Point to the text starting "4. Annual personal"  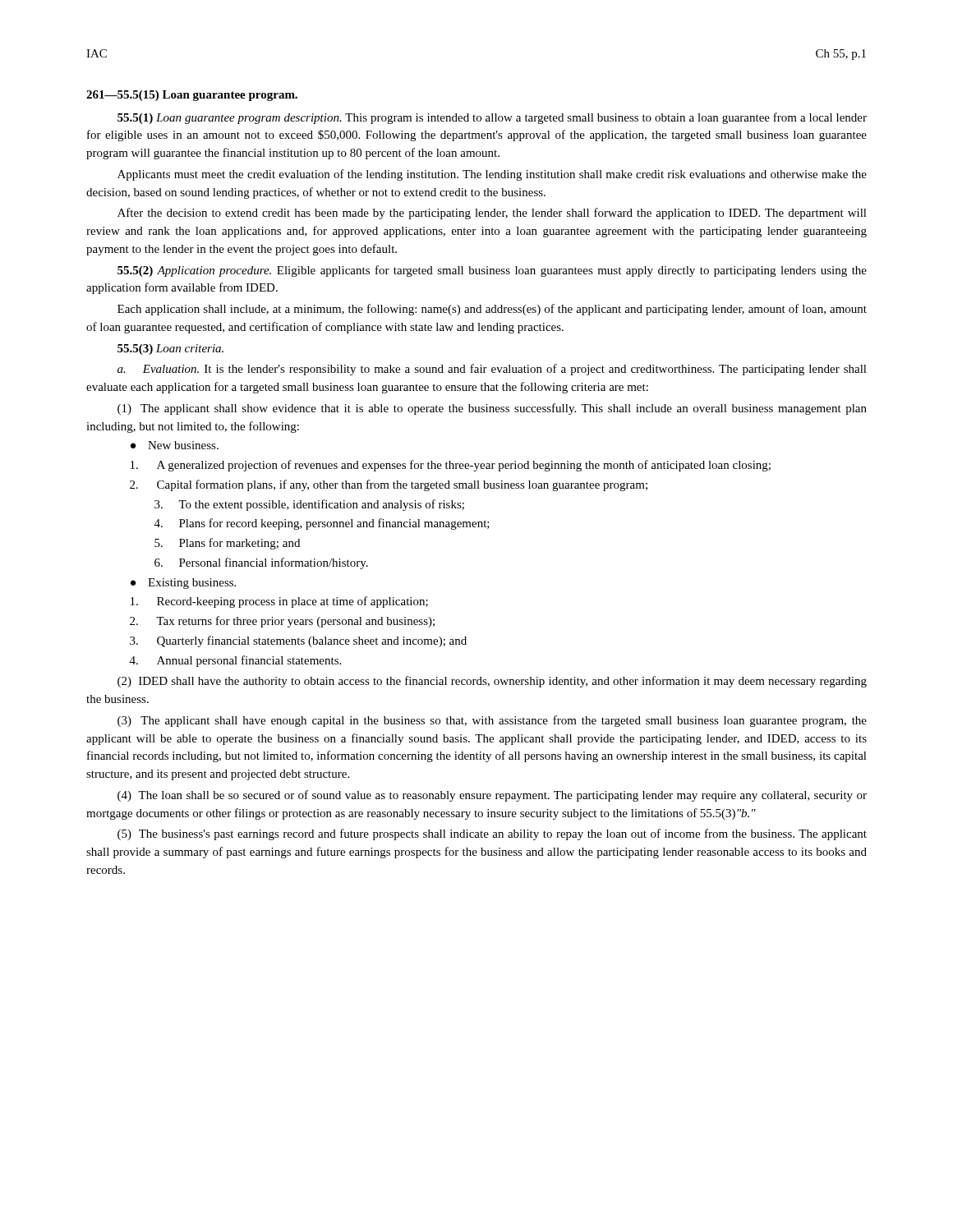pyautogui.click(x=236, y=661)
